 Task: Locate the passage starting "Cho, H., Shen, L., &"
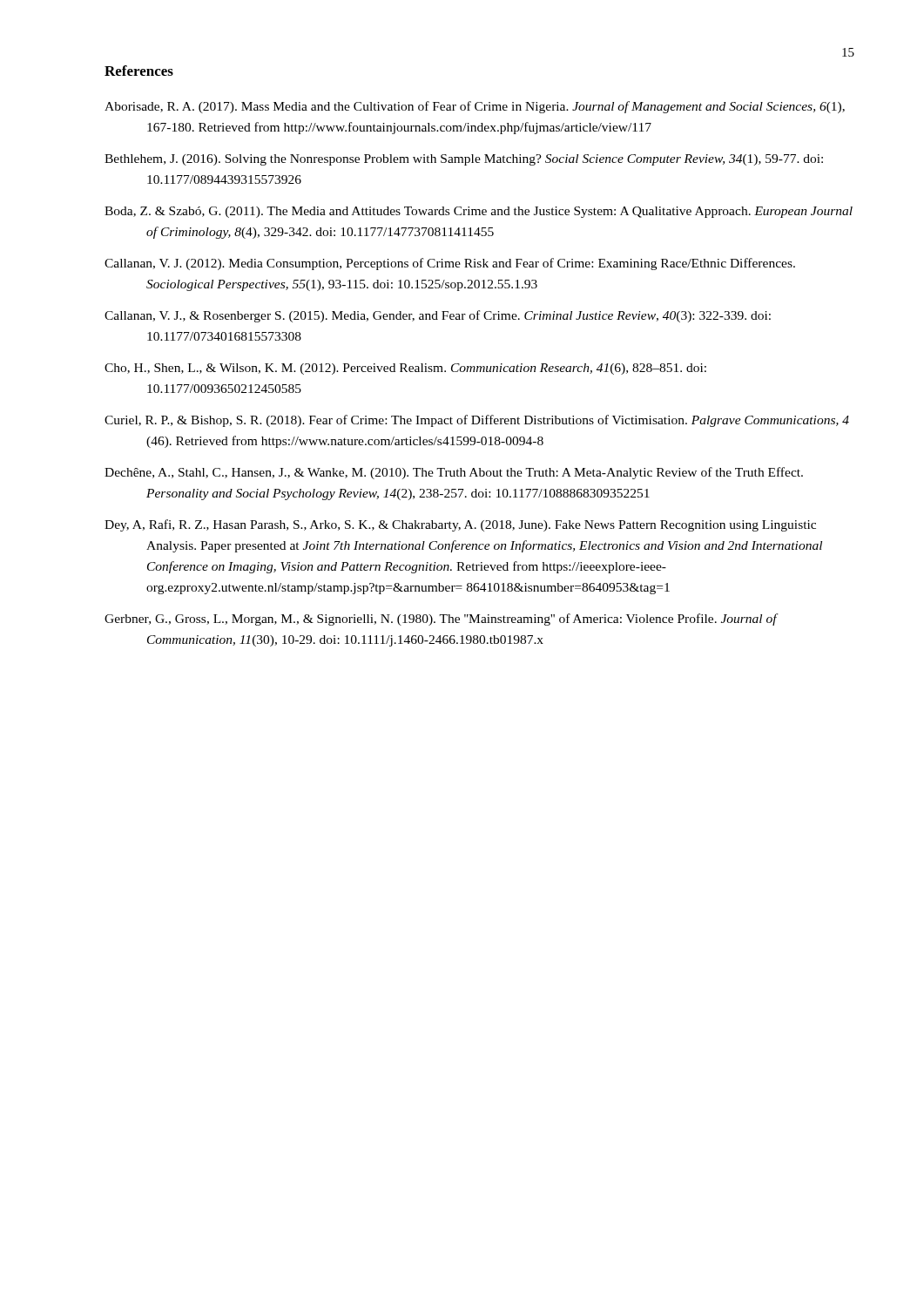click(x=406, y=378)
